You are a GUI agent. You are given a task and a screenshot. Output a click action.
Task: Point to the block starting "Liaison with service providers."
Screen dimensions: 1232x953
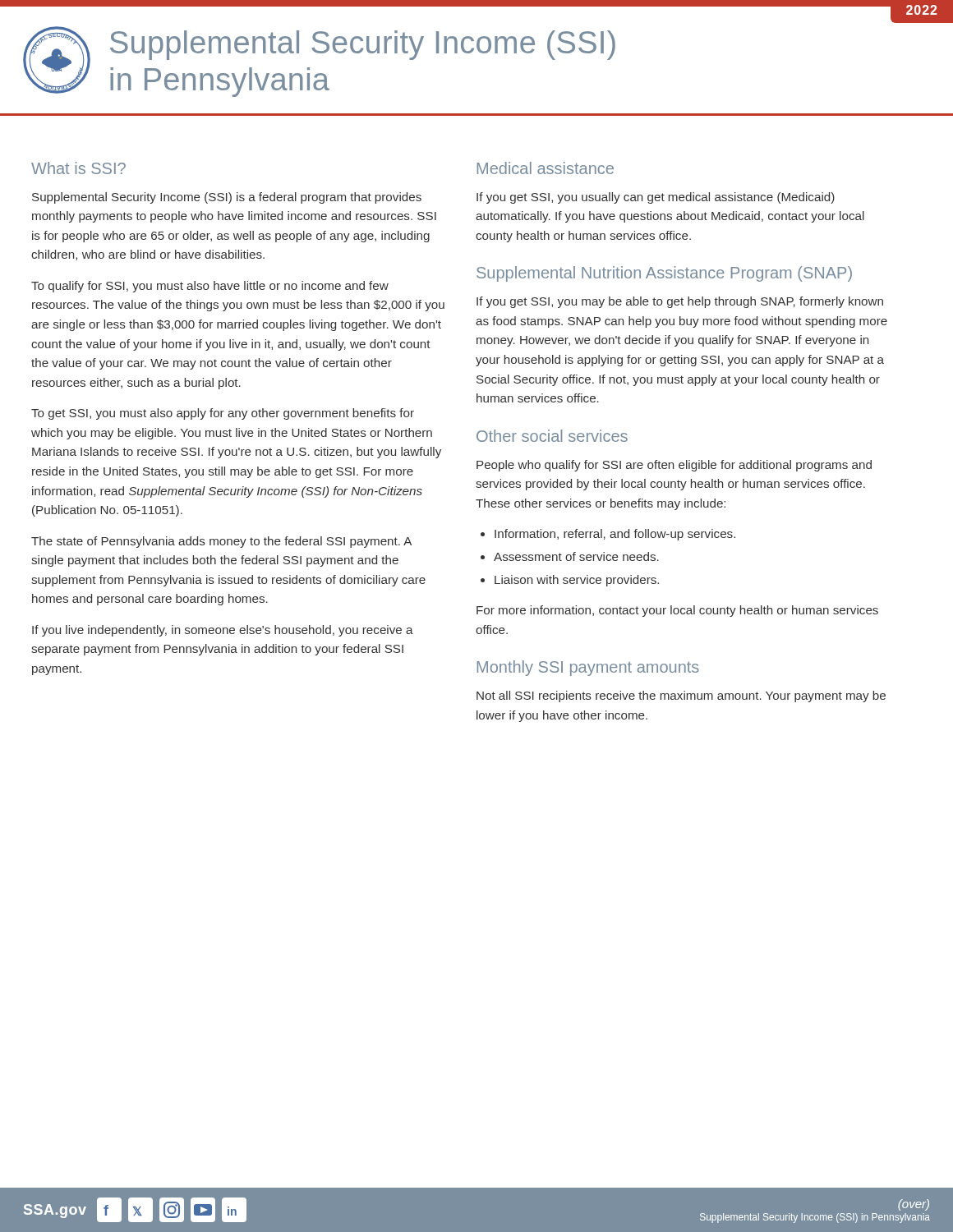pyautogui.click(x=577, y=579)
